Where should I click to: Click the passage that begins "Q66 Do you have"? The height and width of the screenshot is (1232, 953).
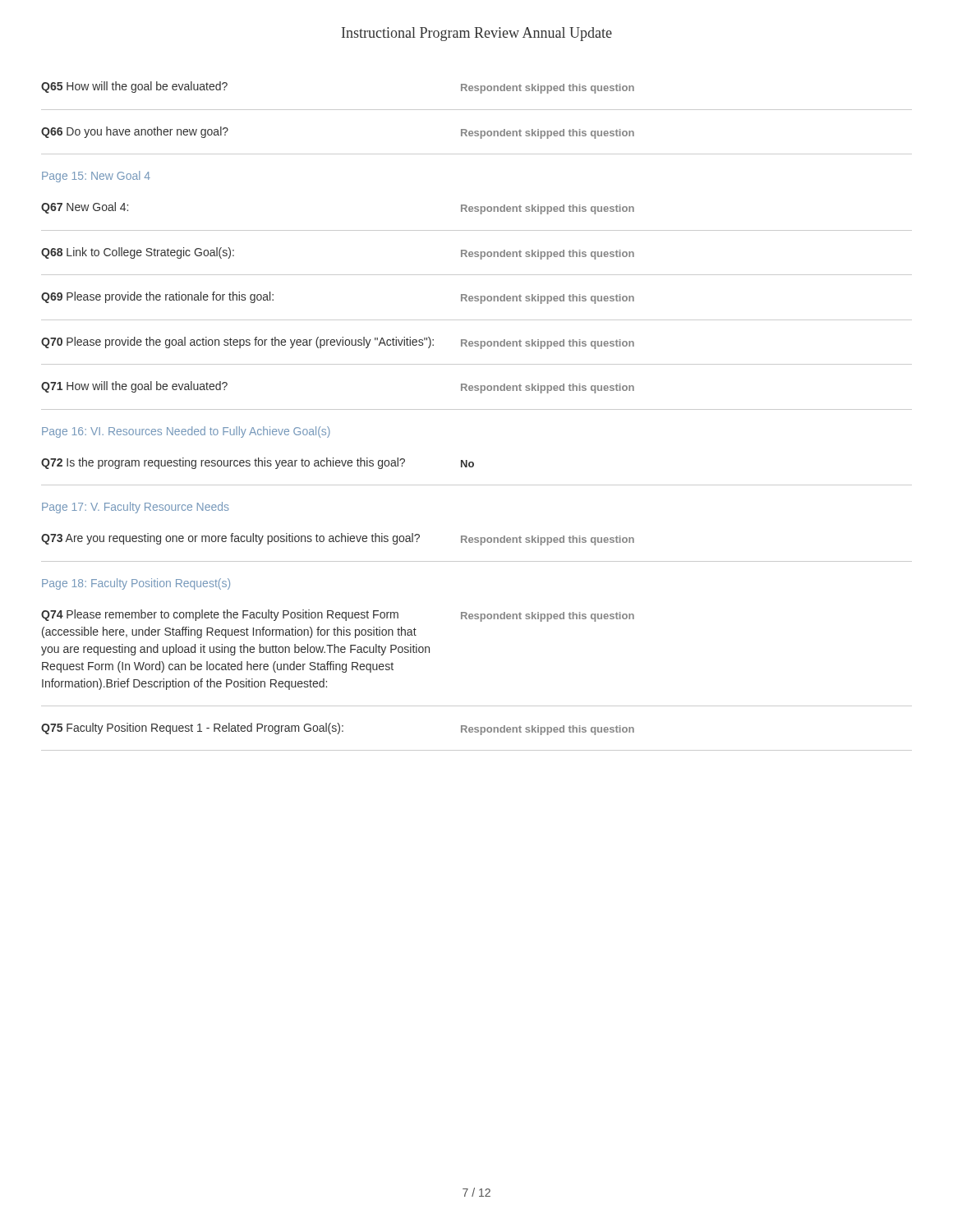click(x=476, y=132)
